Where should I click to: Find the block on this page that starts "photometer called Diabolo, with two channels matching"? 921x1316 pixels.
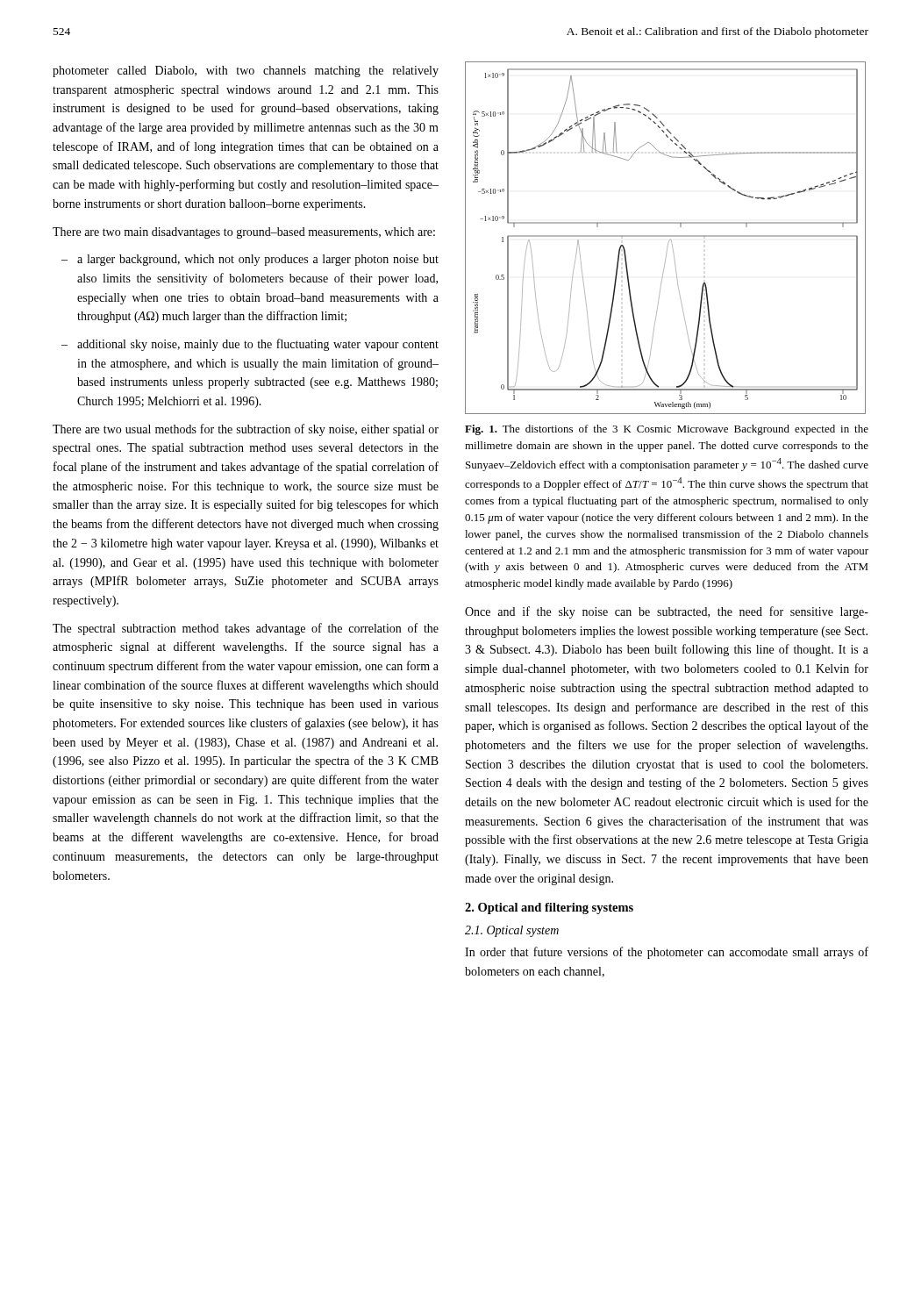point(246,138)
